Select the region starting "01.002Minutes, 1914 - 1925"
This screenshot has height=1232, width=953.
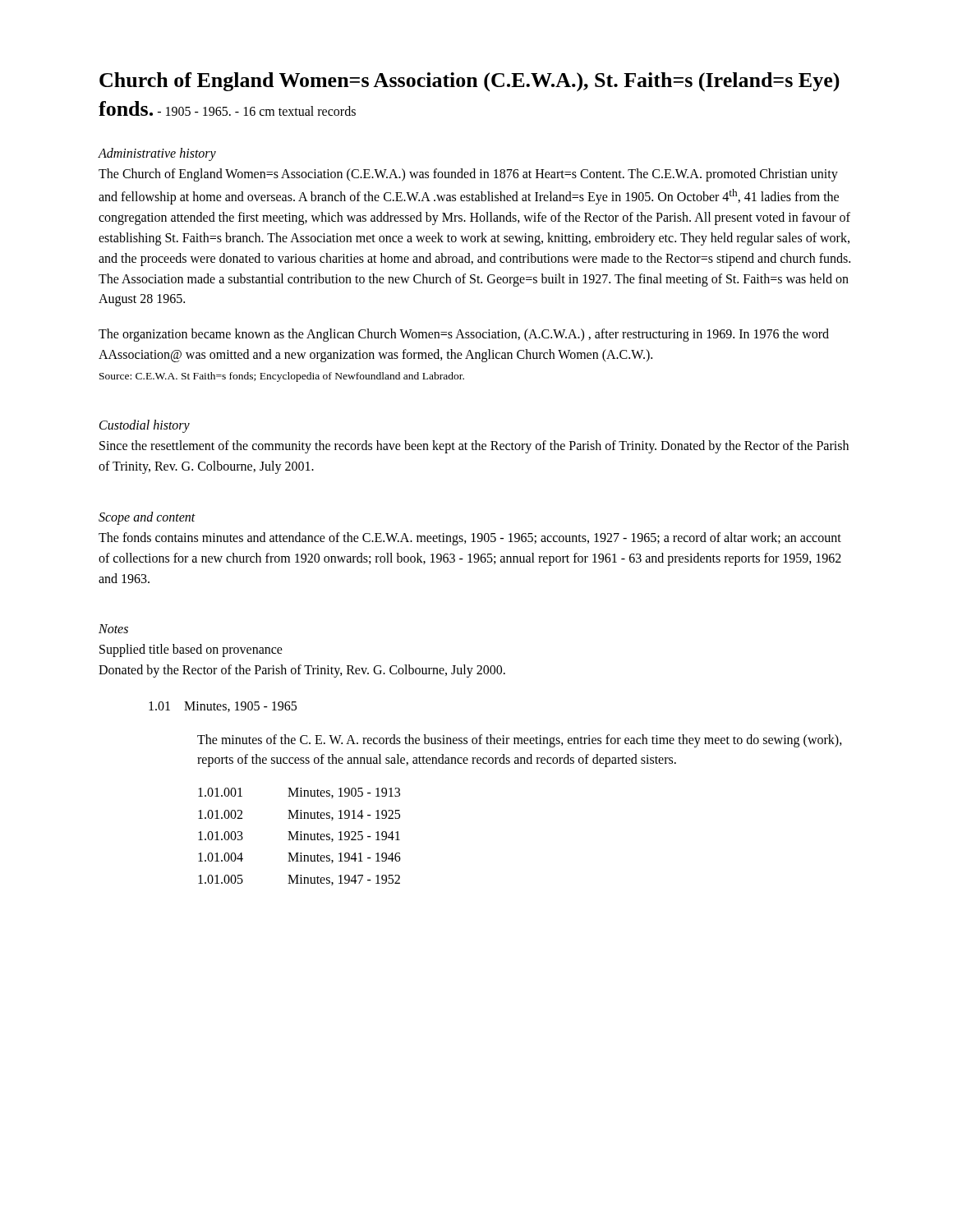pos(299,815)
